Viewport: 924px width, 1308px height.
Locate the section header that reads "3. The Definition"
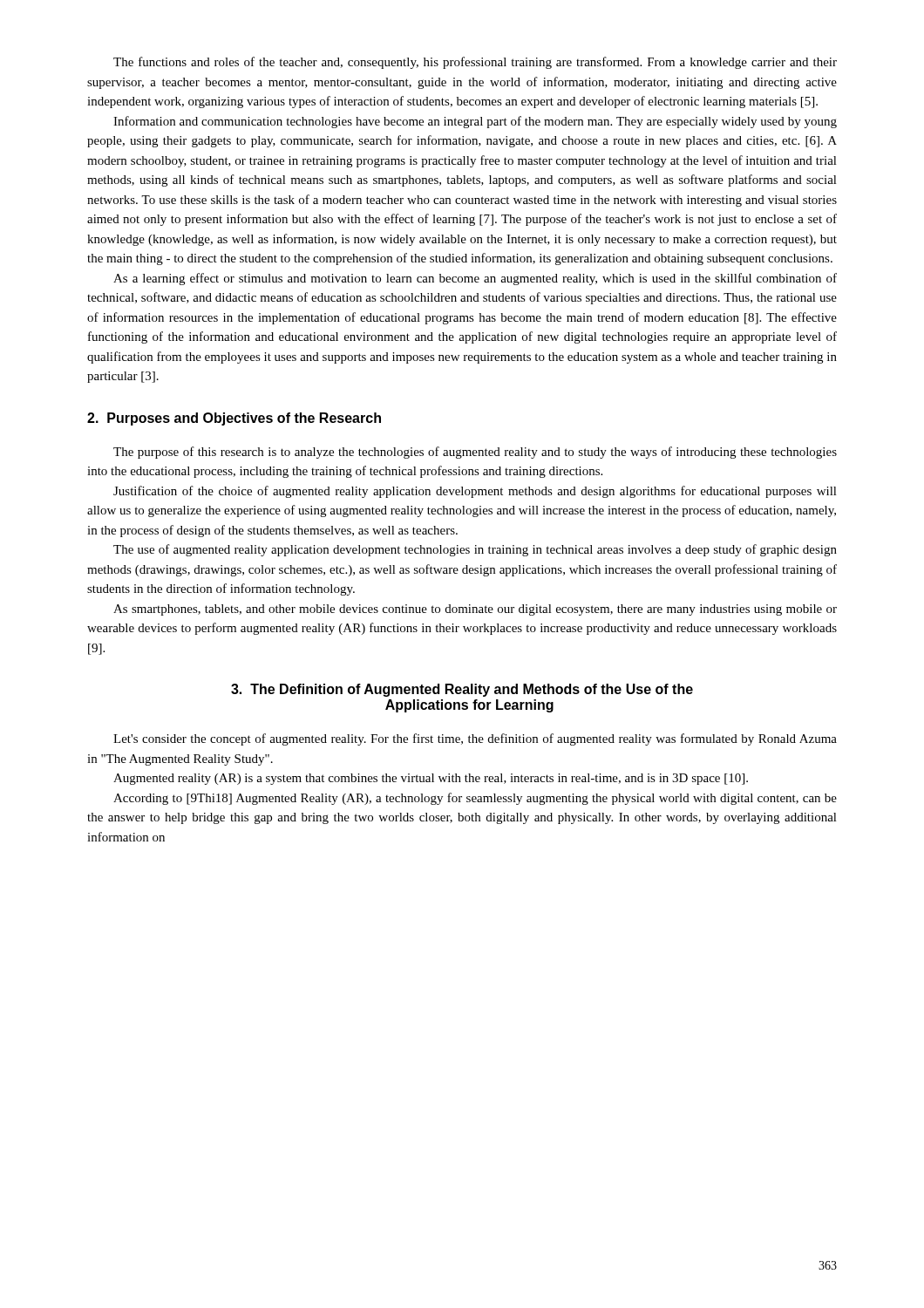(x=462, y=697)
